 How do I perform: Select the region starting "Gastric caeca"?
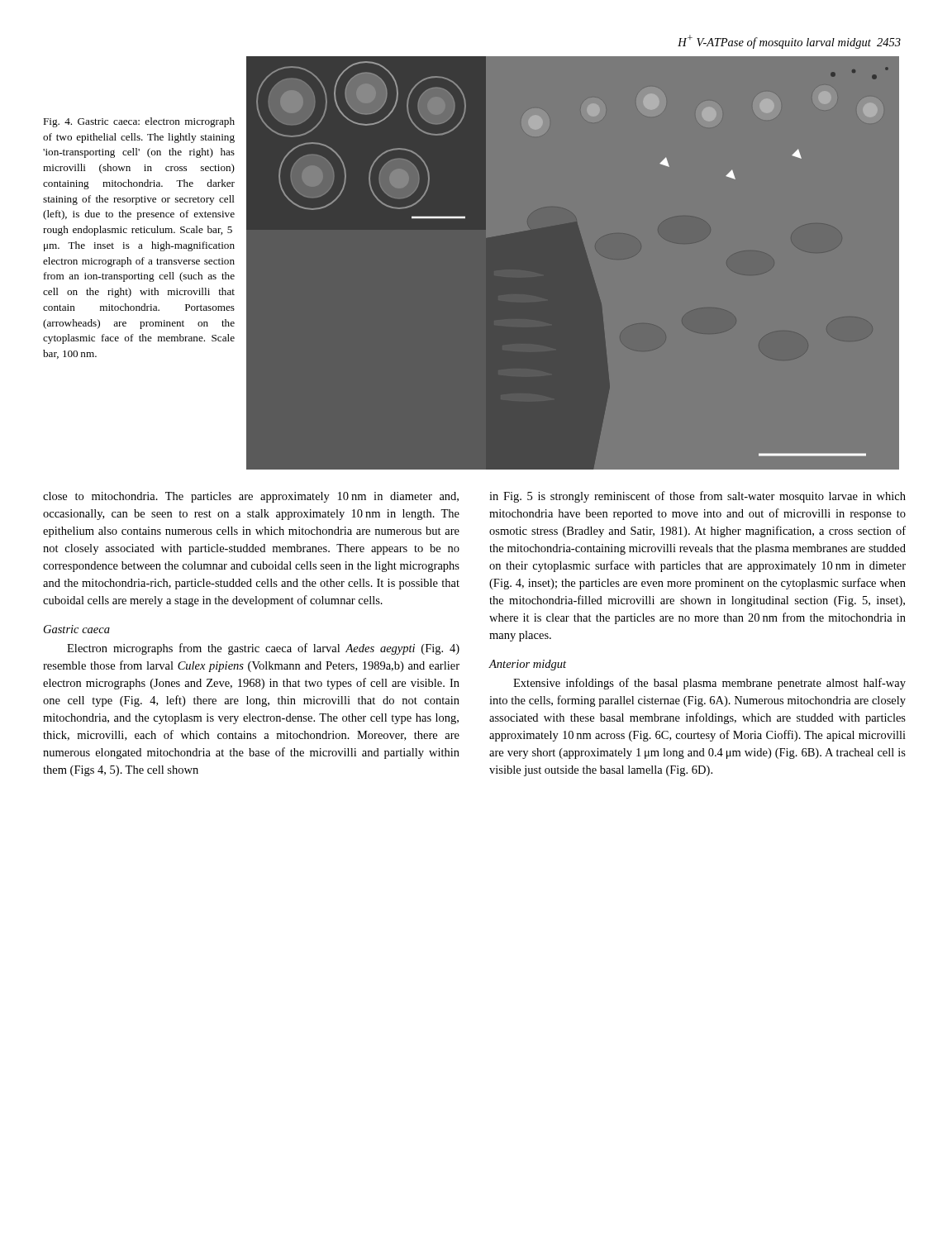(76, 629)
